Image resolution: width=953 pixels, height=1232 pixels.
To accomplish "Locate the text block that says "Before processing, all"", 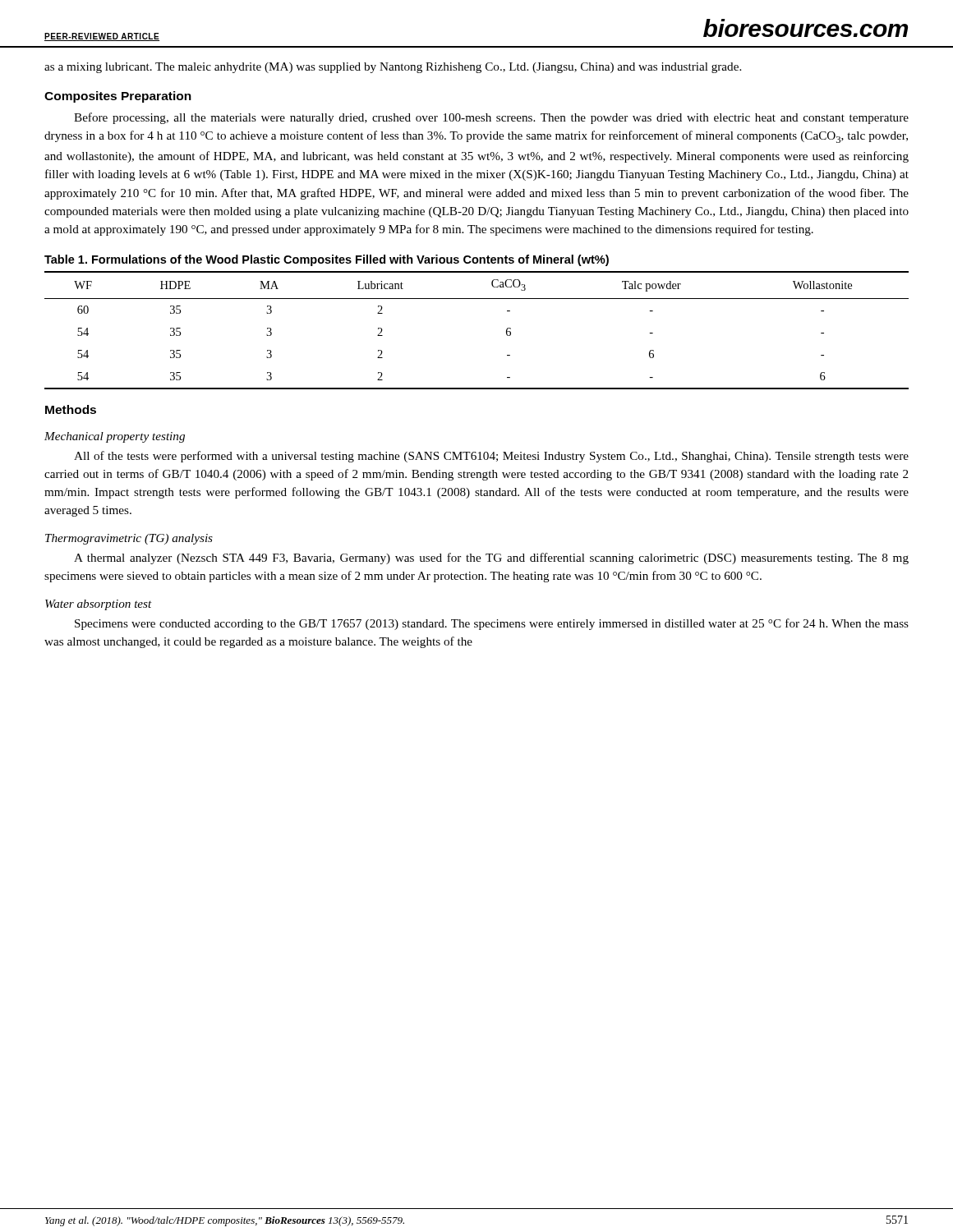I will pos(476,173).
